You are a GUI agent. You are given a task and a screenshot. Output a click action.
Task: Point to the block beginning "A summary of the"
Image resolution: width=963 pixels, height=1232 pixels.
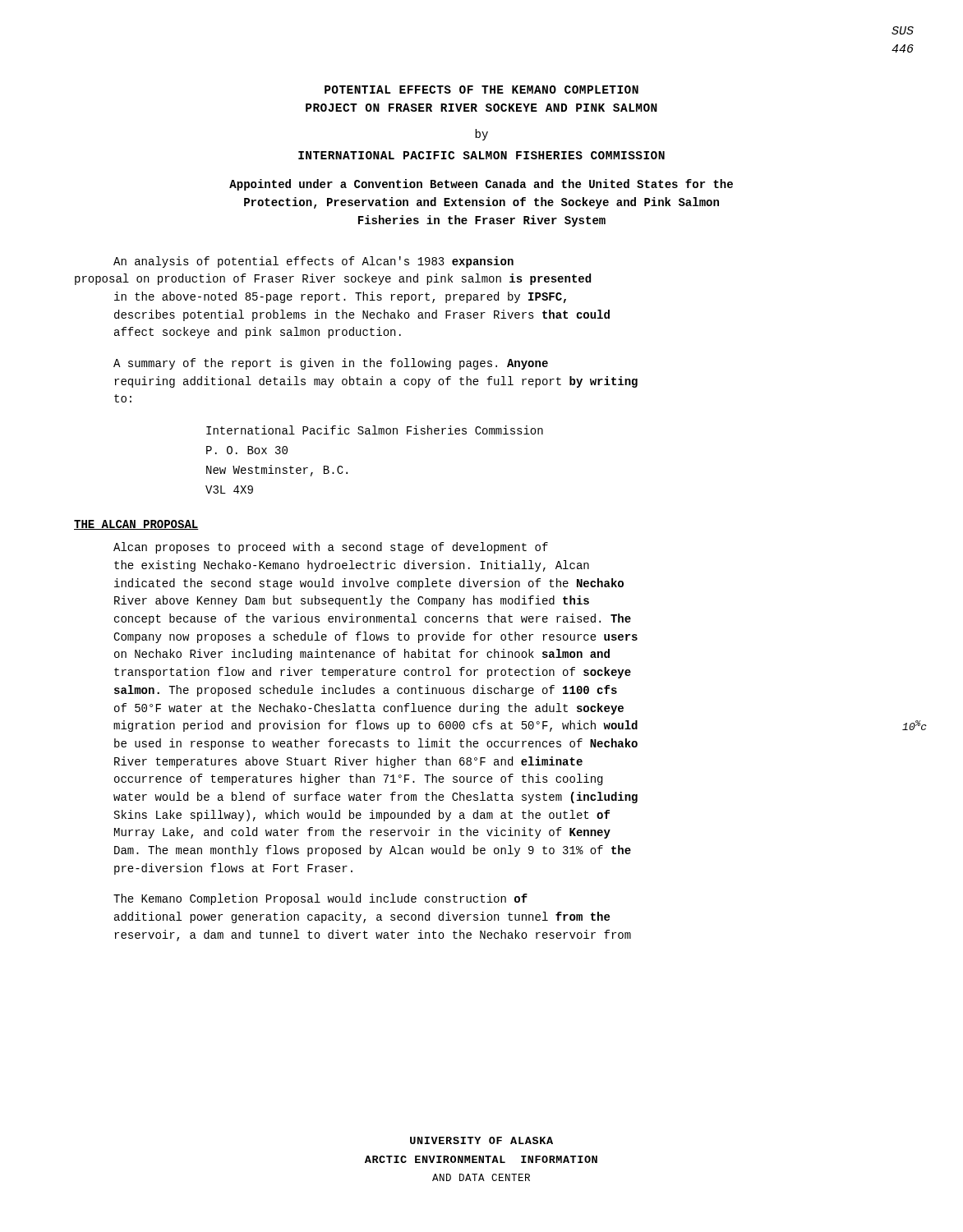(x=482, y=383)
